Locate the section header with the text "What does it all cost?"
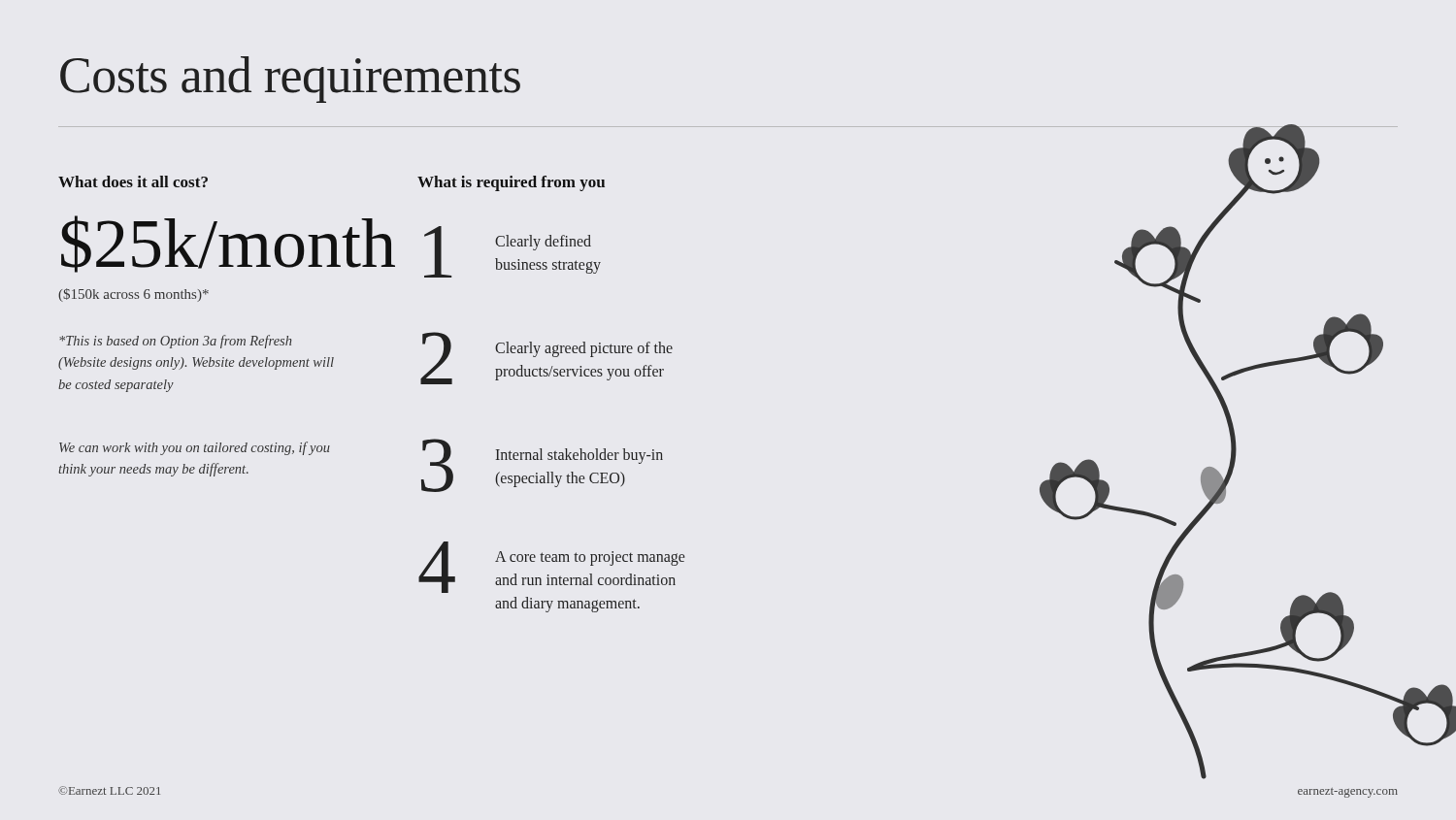The height and width of the screenshot is (820, 1456). (x=133, y=182)
